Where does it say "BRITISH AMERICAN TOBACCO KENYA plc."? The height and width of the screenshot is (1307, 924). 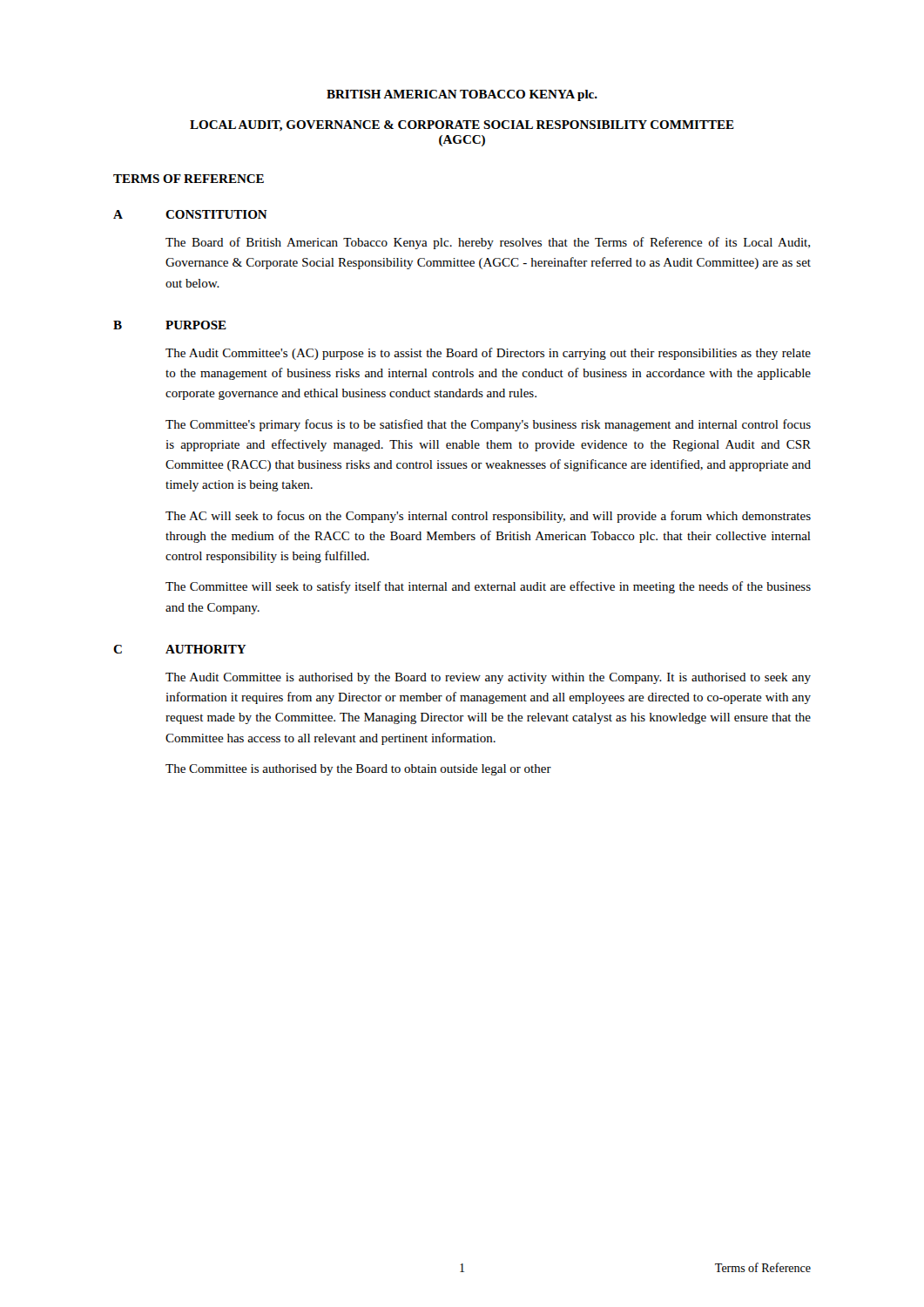point(462,94)
